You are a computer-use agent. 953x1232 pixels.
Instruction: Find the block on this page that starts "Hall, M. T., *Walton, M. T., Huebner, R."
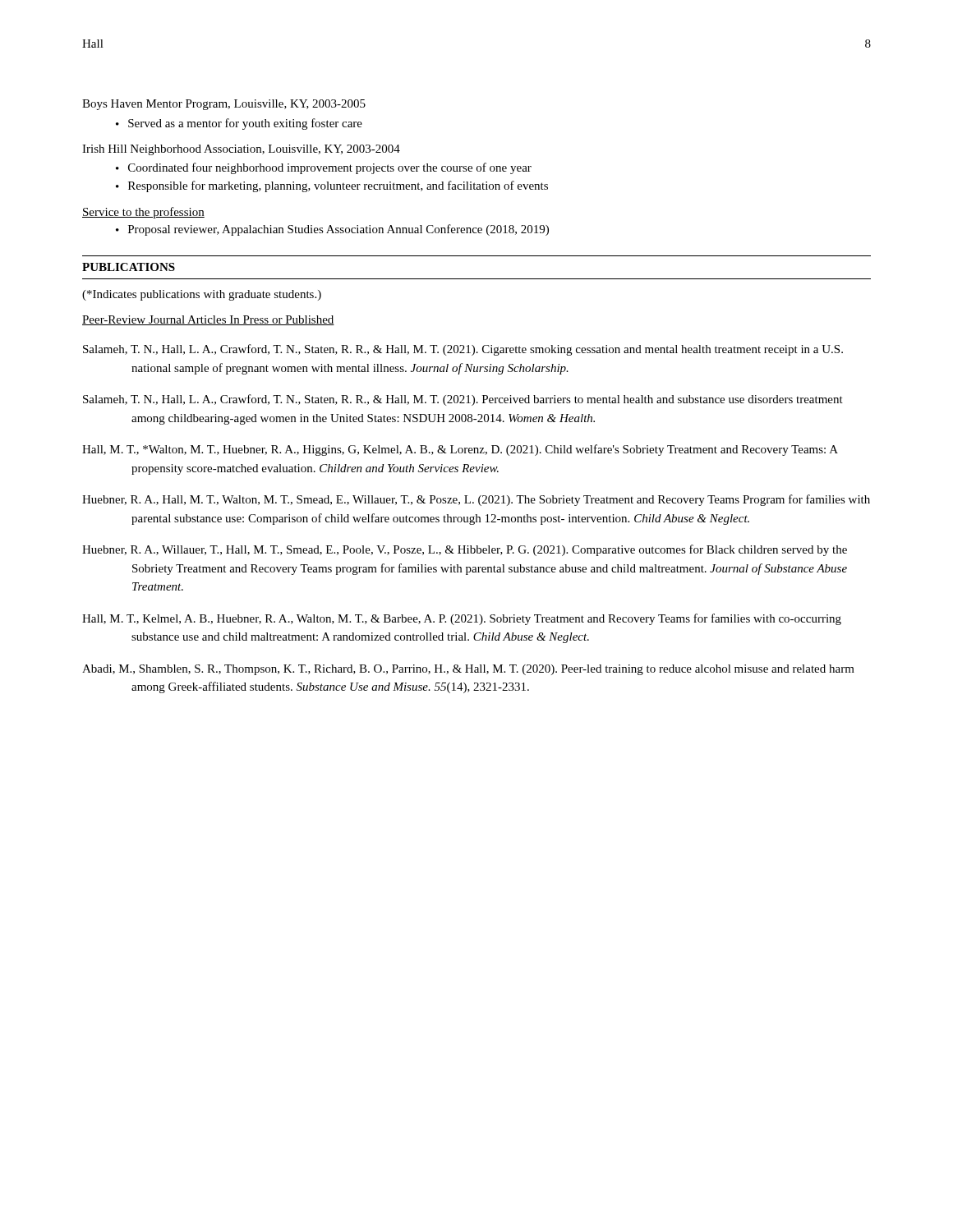coord(460,458)
